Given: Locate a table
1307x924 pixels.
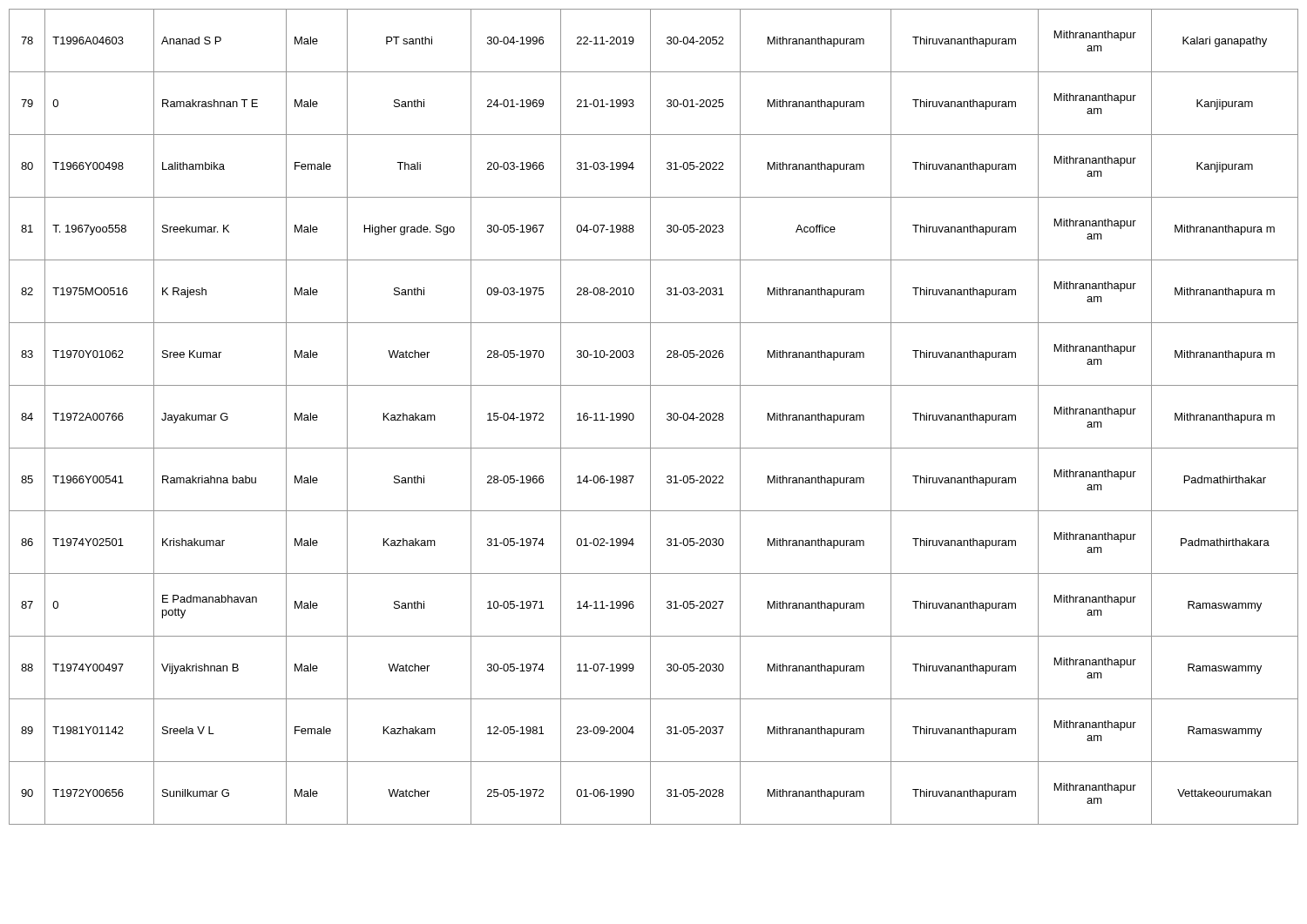Looking at the screenshot, I should coord(654,417).
